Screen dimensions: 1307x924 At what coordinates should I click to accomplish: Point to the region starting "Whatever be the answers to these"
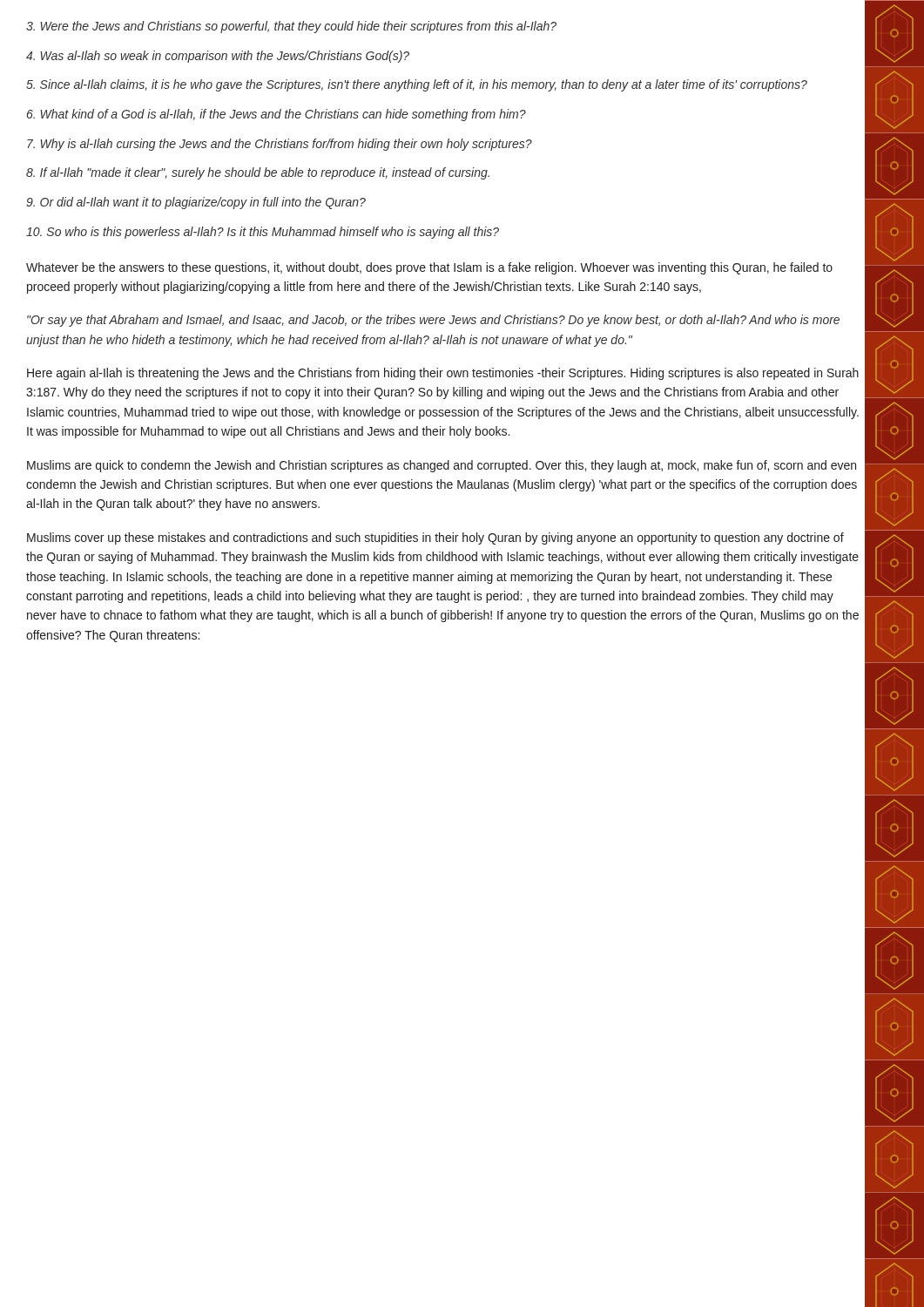point(429,277)
